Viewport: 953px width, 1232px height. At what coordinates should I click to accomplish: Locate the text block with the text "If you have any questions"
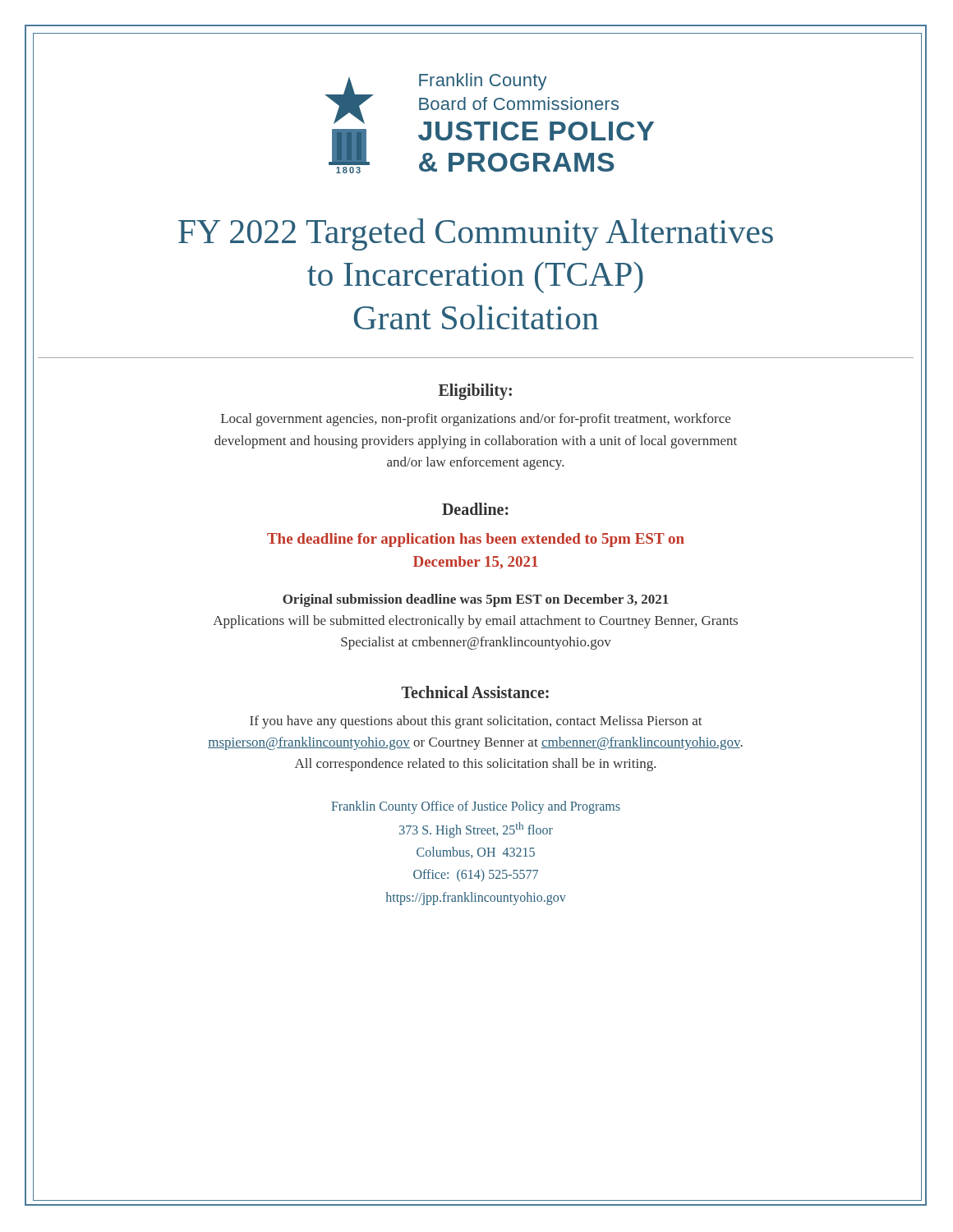coord(476,742)
